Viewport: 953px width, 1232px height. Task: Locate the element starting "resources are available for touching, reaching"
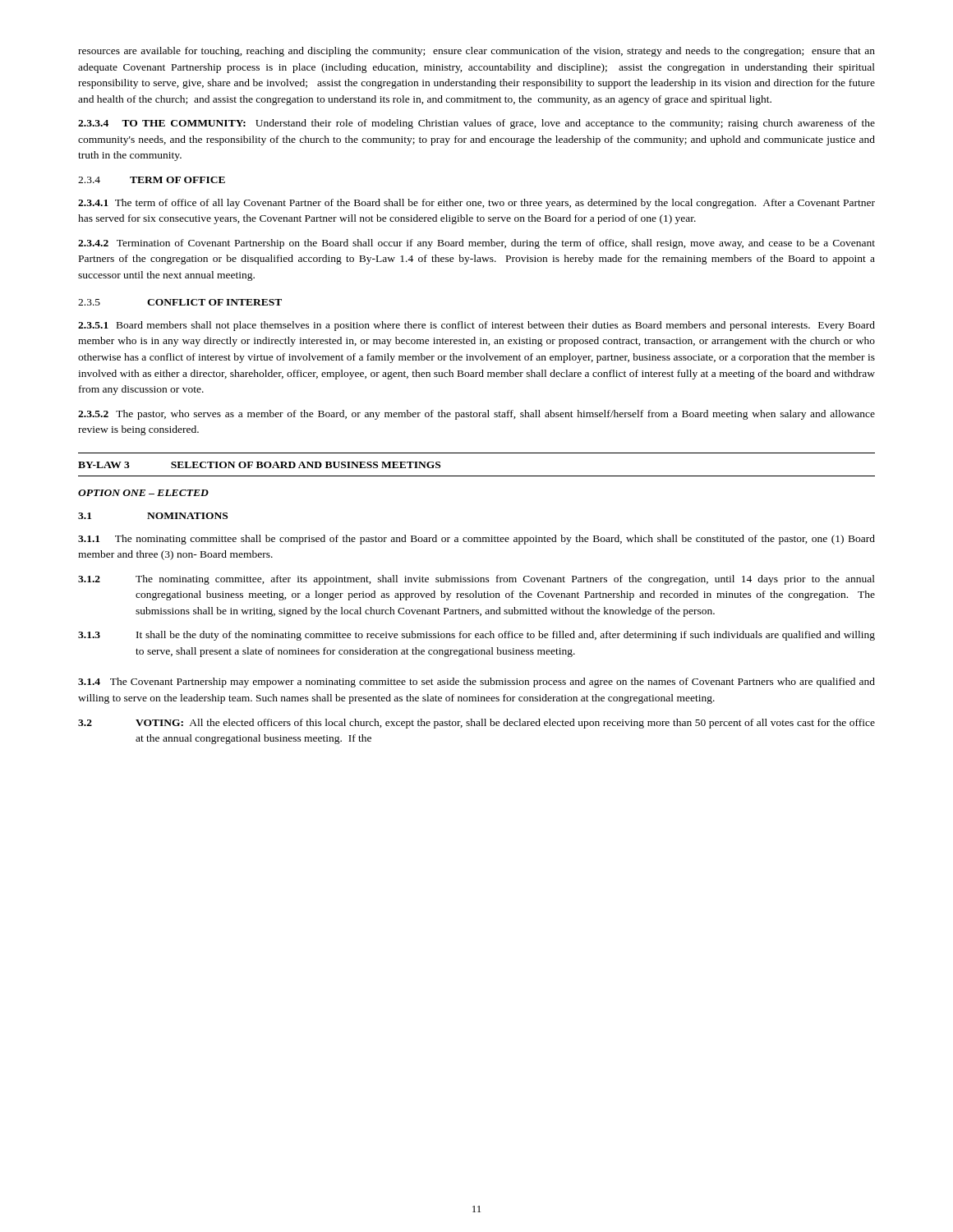coord(476,75)
